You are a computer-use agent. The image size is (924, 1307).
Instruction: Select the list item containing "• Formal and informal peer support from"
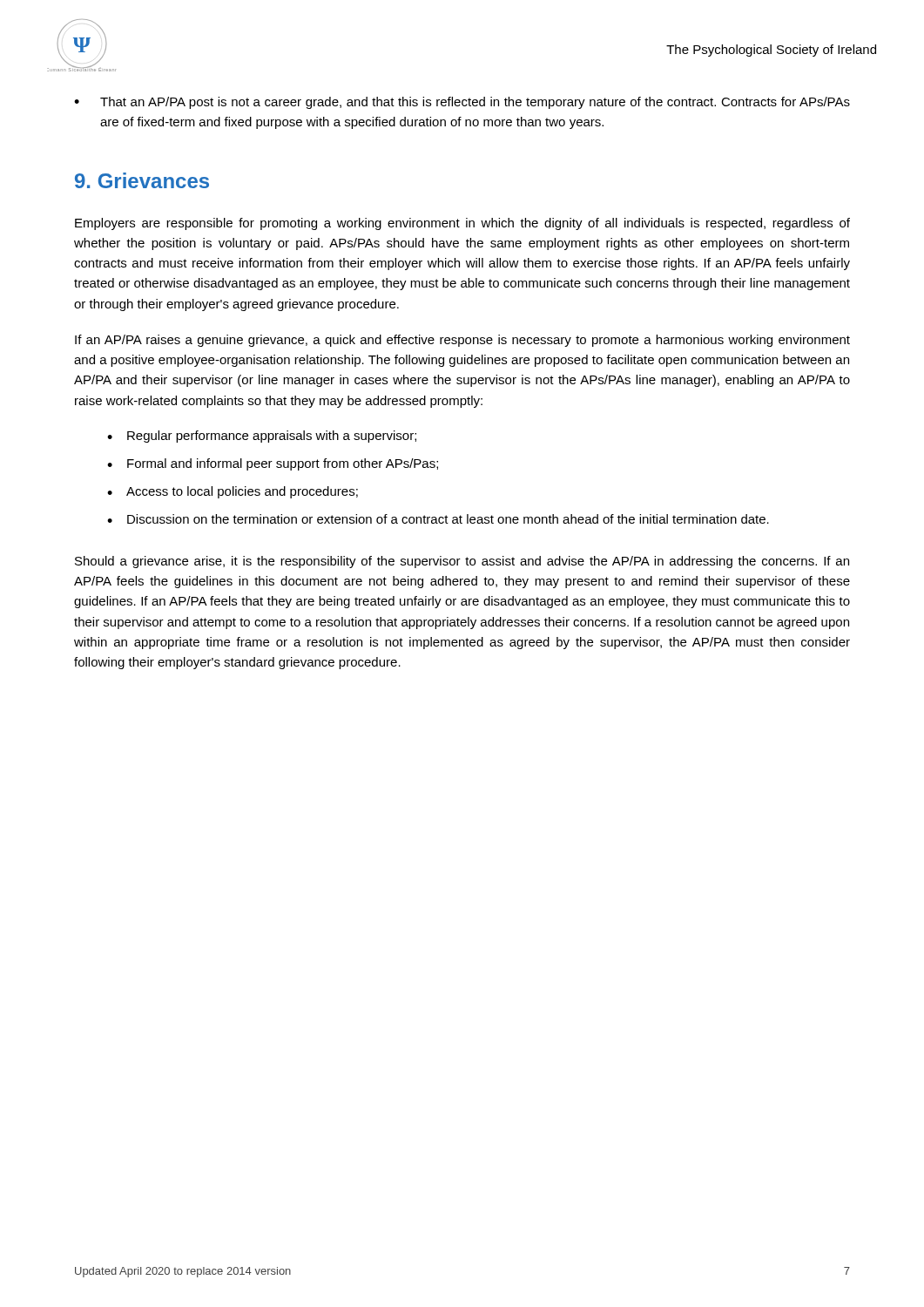(273, 464)
